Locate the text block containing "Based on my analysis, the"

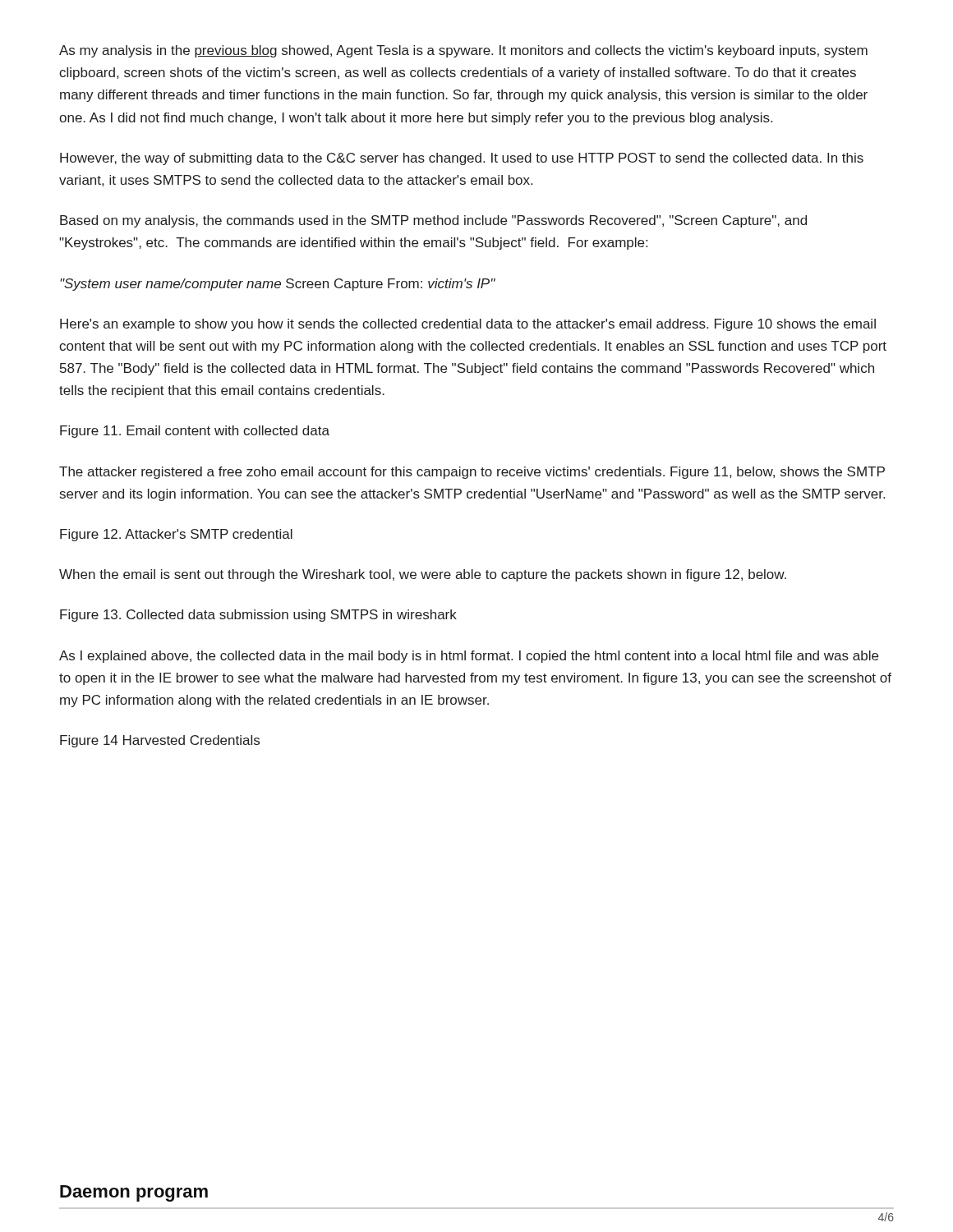[433, 232]
